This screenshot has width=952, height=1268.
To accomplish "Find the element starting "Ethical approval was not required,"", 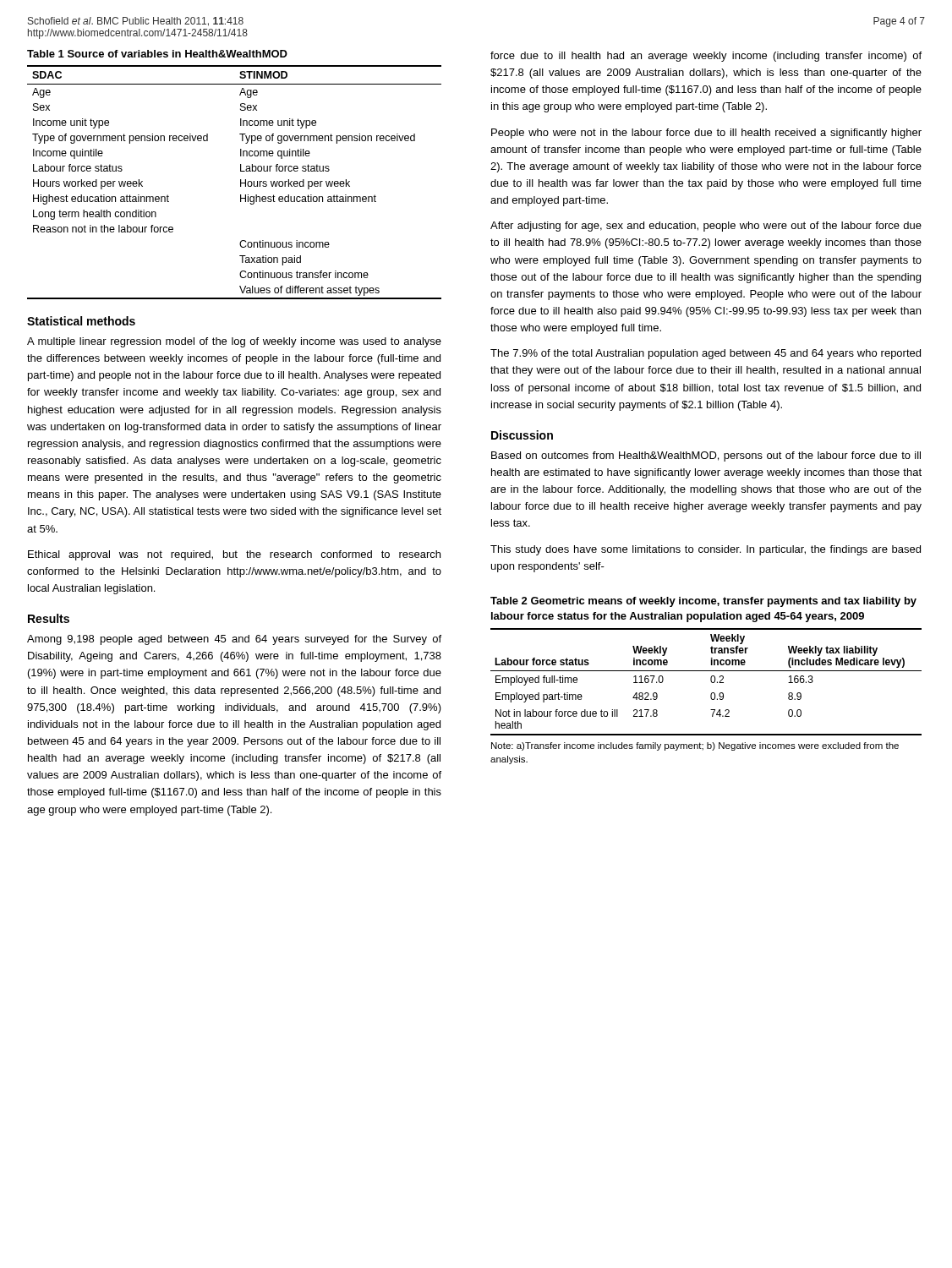I will (x=234, y=571).
